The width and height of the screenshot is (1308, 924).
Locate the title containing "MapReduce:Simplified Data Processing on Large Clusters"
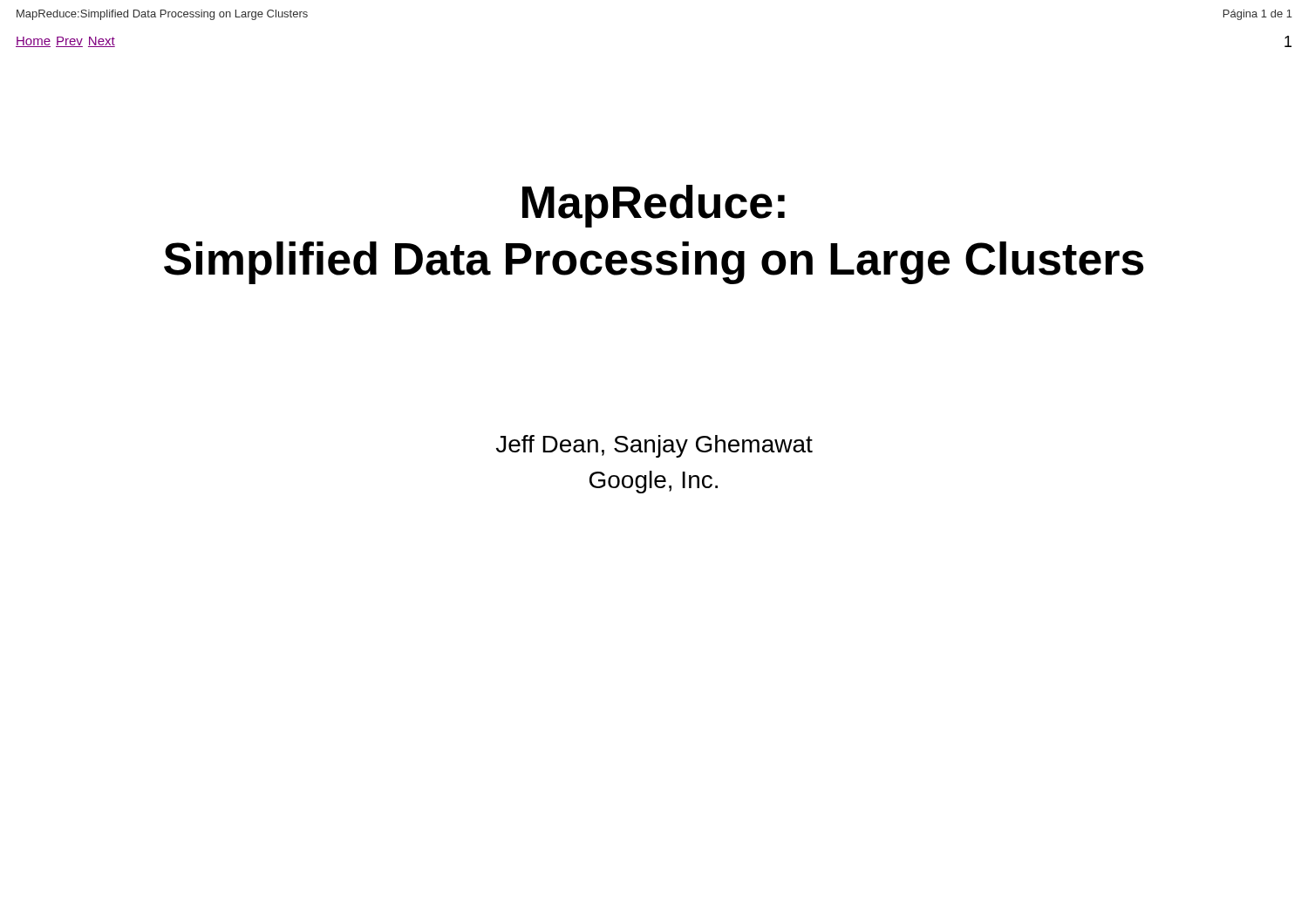point(654,231)
